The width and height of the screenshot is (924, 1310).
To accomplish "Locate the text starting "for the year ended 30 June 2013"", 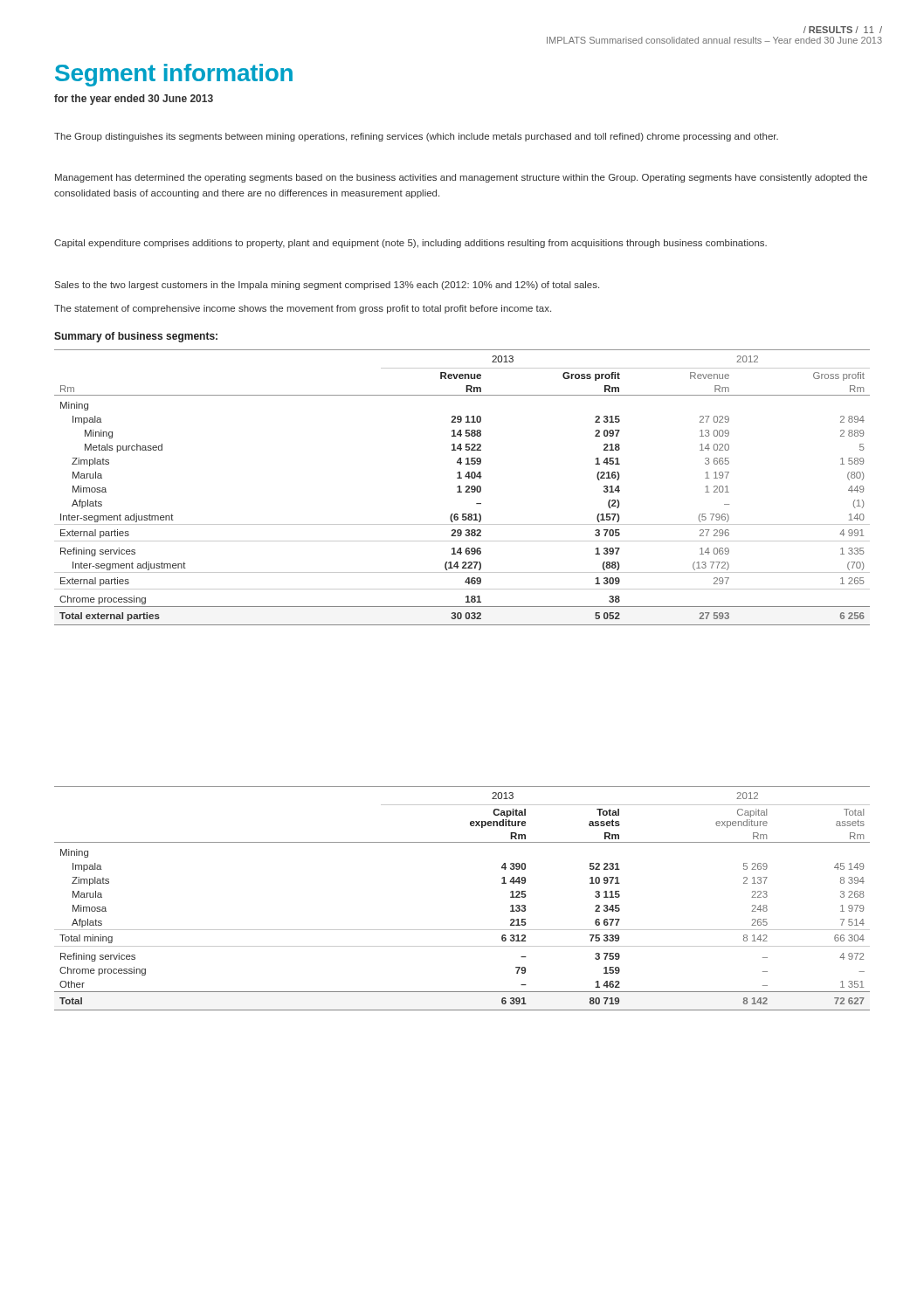I will click(x=134, y=99).
